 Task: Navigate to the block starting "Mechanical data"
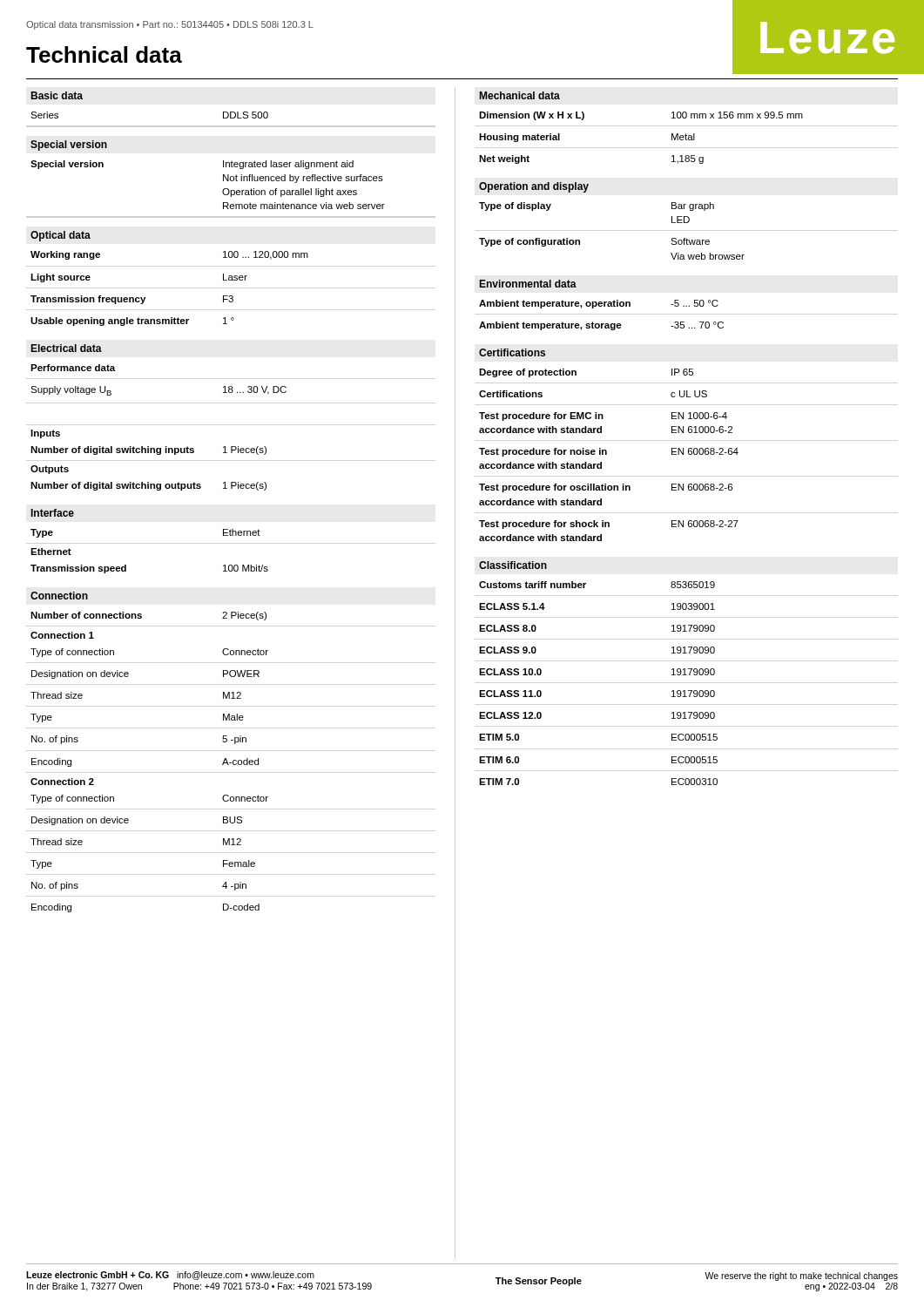[x=519, y=96]
